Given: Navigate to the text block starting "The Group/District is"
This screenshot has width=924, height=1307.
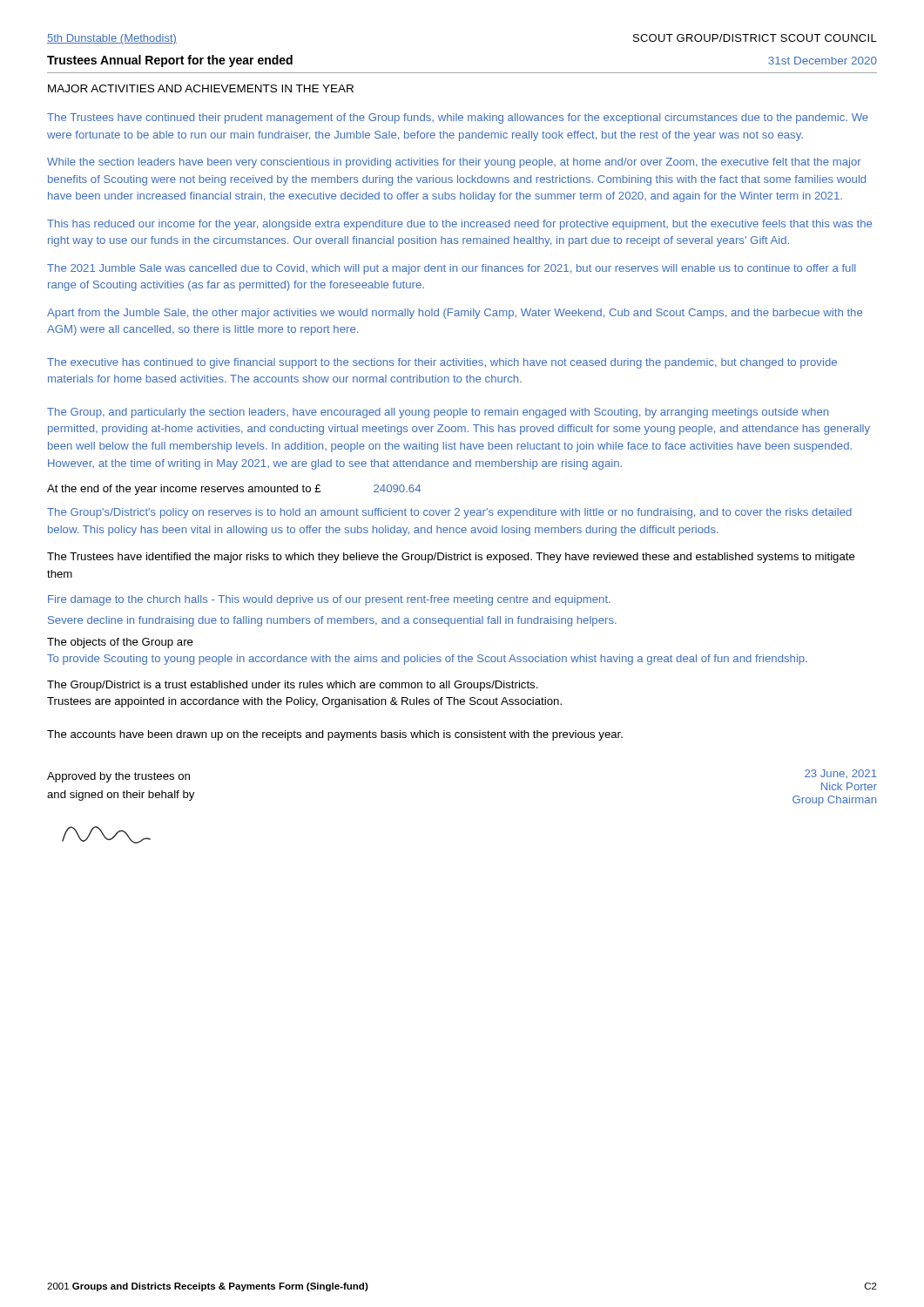Looking at the screenshot, I should (305, 693).
